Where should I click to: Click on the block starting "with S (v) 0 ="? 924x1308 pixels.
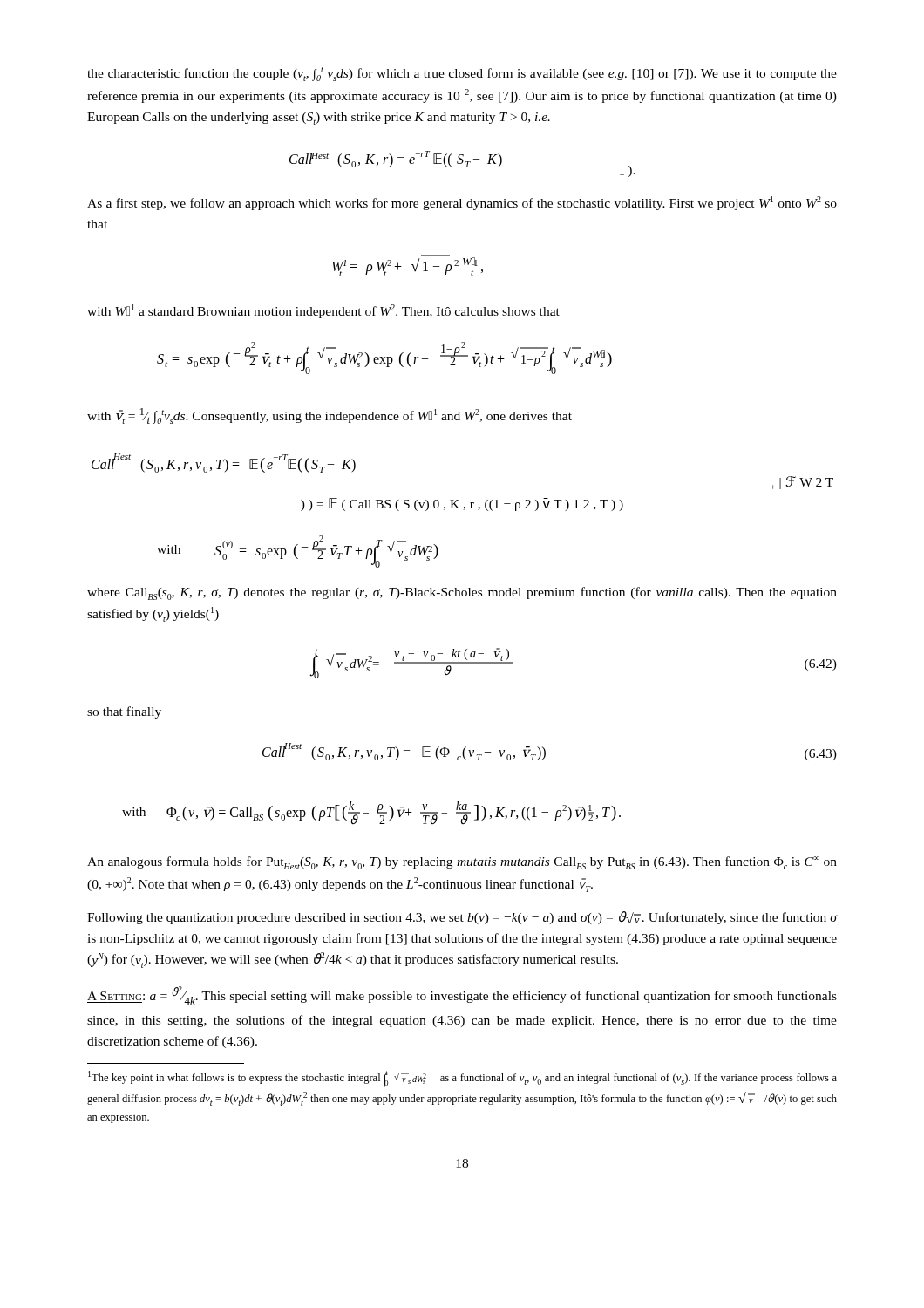coord(378,550)
